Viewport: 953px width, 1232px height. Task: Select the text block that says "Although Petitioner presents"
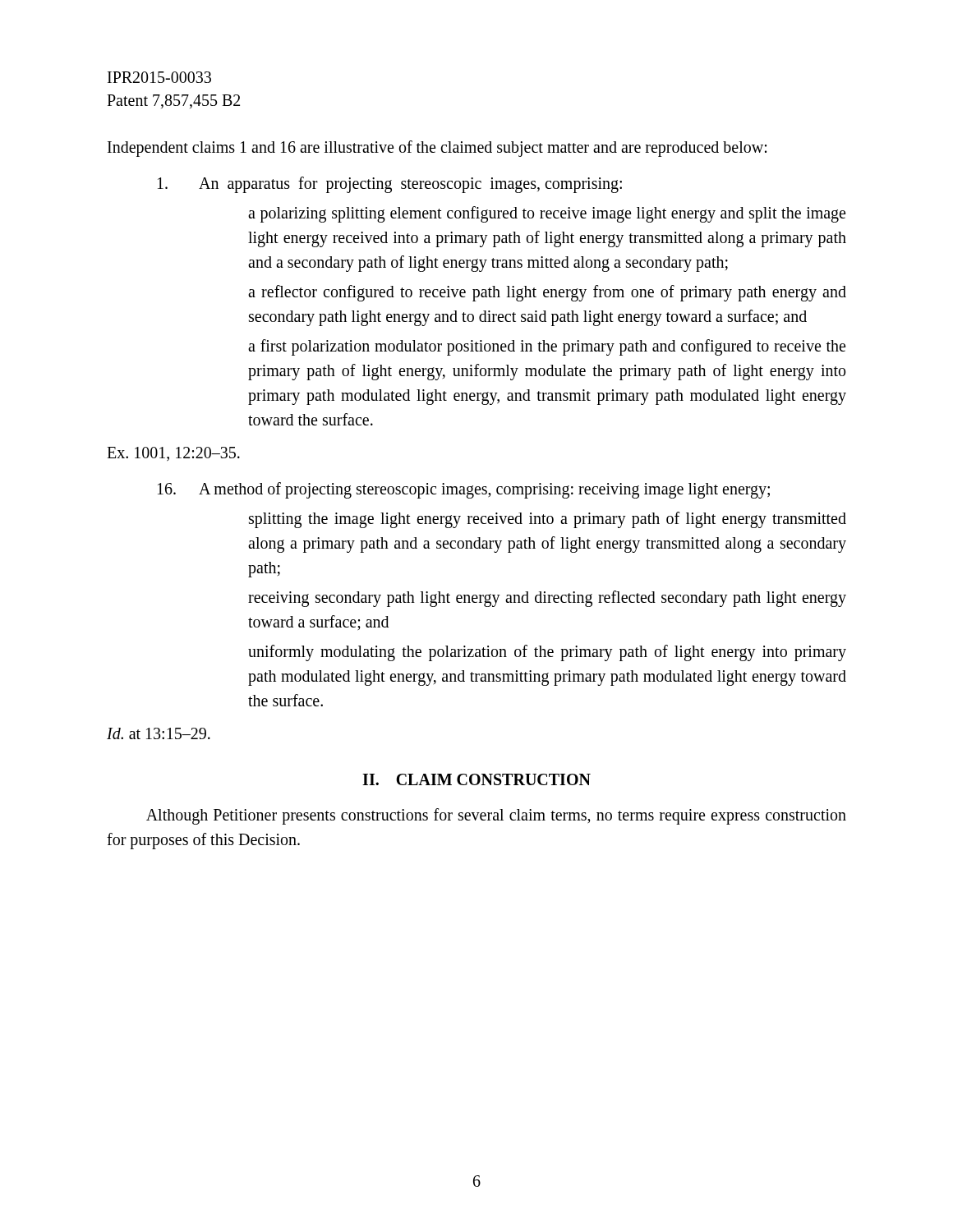[476, 827]
